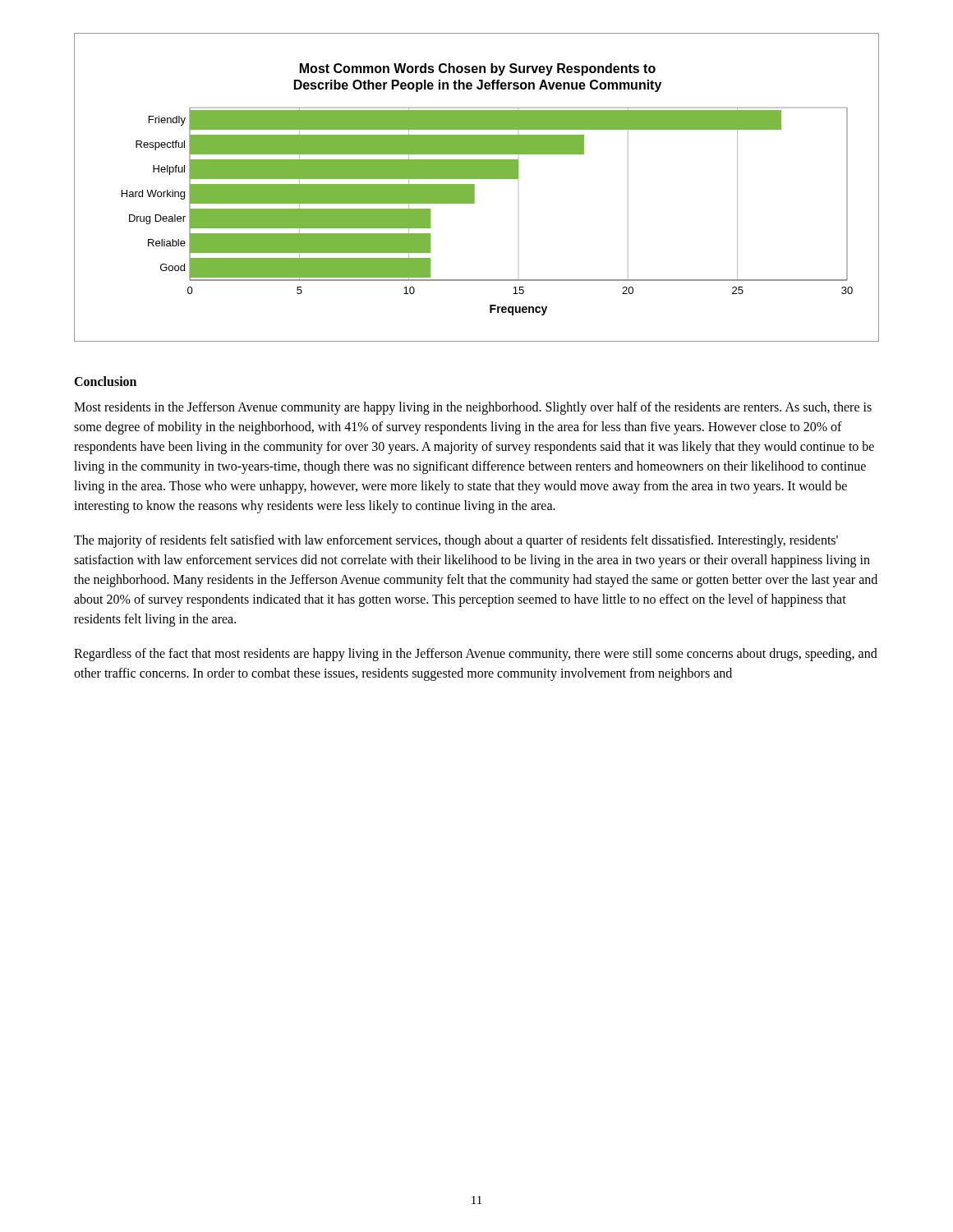Locate the text block with the text "Most residents in the Jefferson Avenue community"
This screenshot has width=953, height=1232.
[474, 456]
